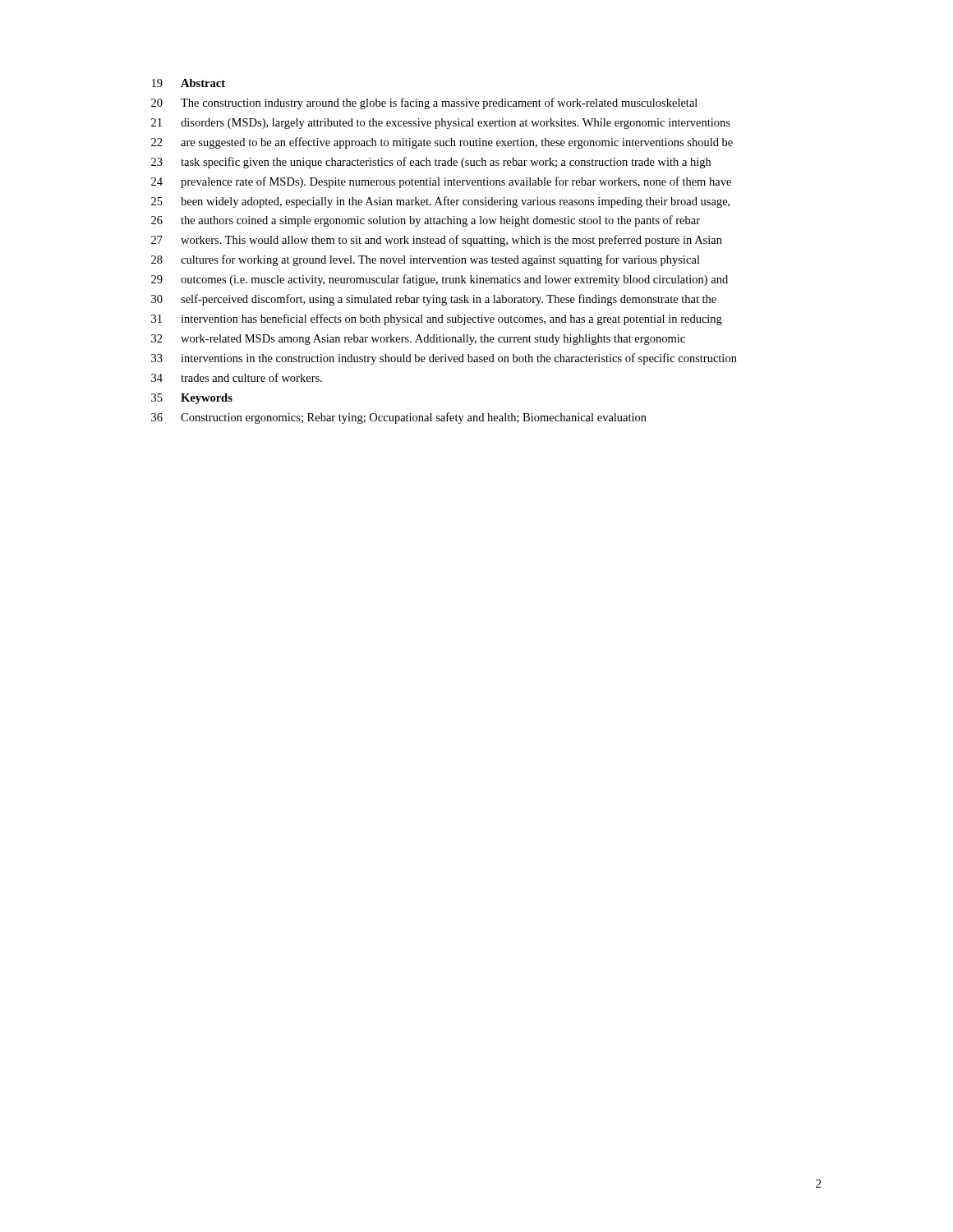Find the section header containing "19 Abstract"
The image size is (953, 1232).
pos(189,83)
